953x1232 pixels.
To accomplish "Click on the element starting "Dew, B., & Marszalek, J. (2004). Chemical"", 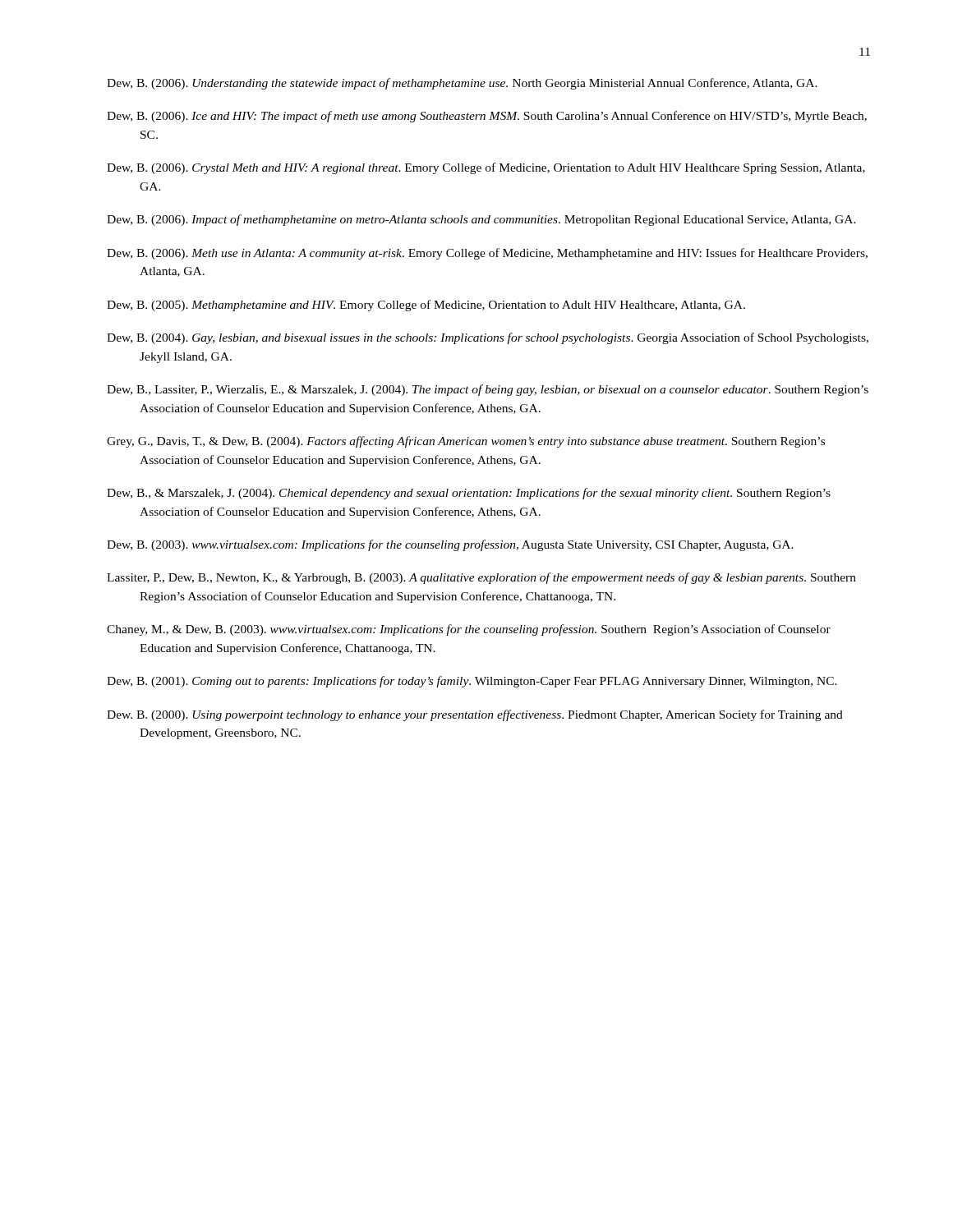I will pos(469,502).
